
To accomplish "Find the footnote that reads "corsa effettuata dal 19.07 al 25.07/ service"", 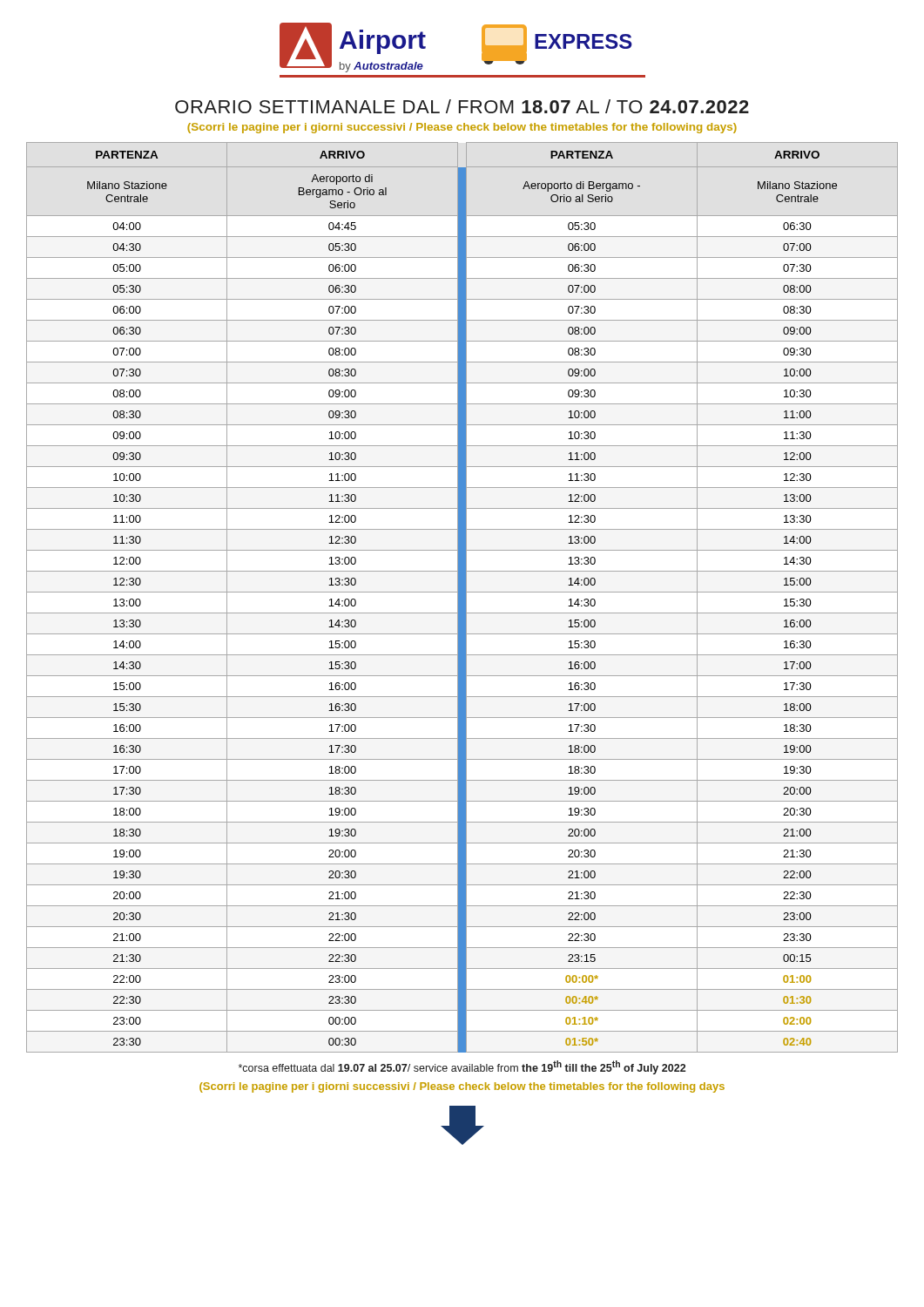I will 462,1067.
